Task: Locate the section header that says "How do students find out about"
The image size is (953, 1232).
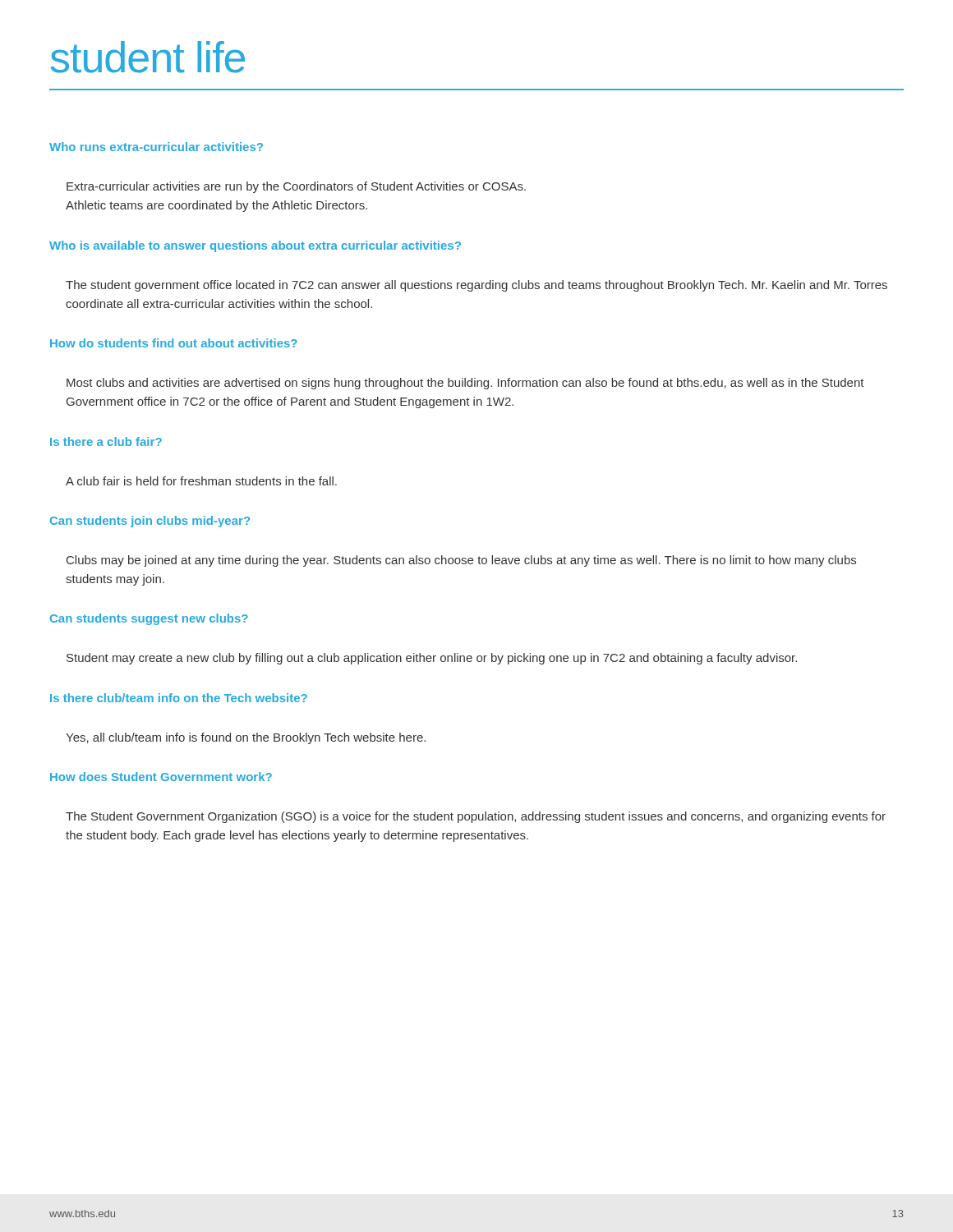Action: [174, 343]
